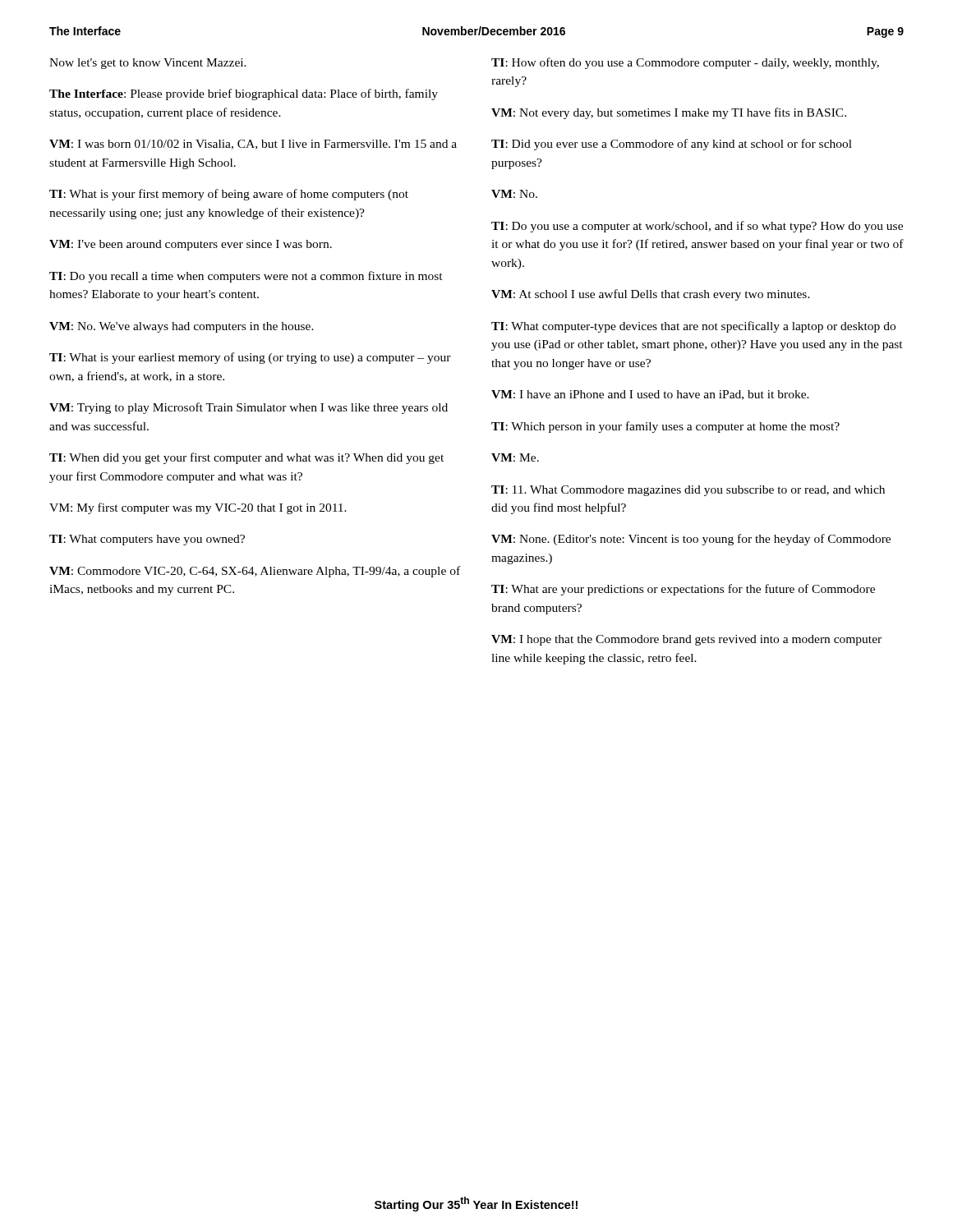Click the passage that begins "TI: What computer-type devices that"
Viewport: 953px width, 1232px height.
coord(697,344)
